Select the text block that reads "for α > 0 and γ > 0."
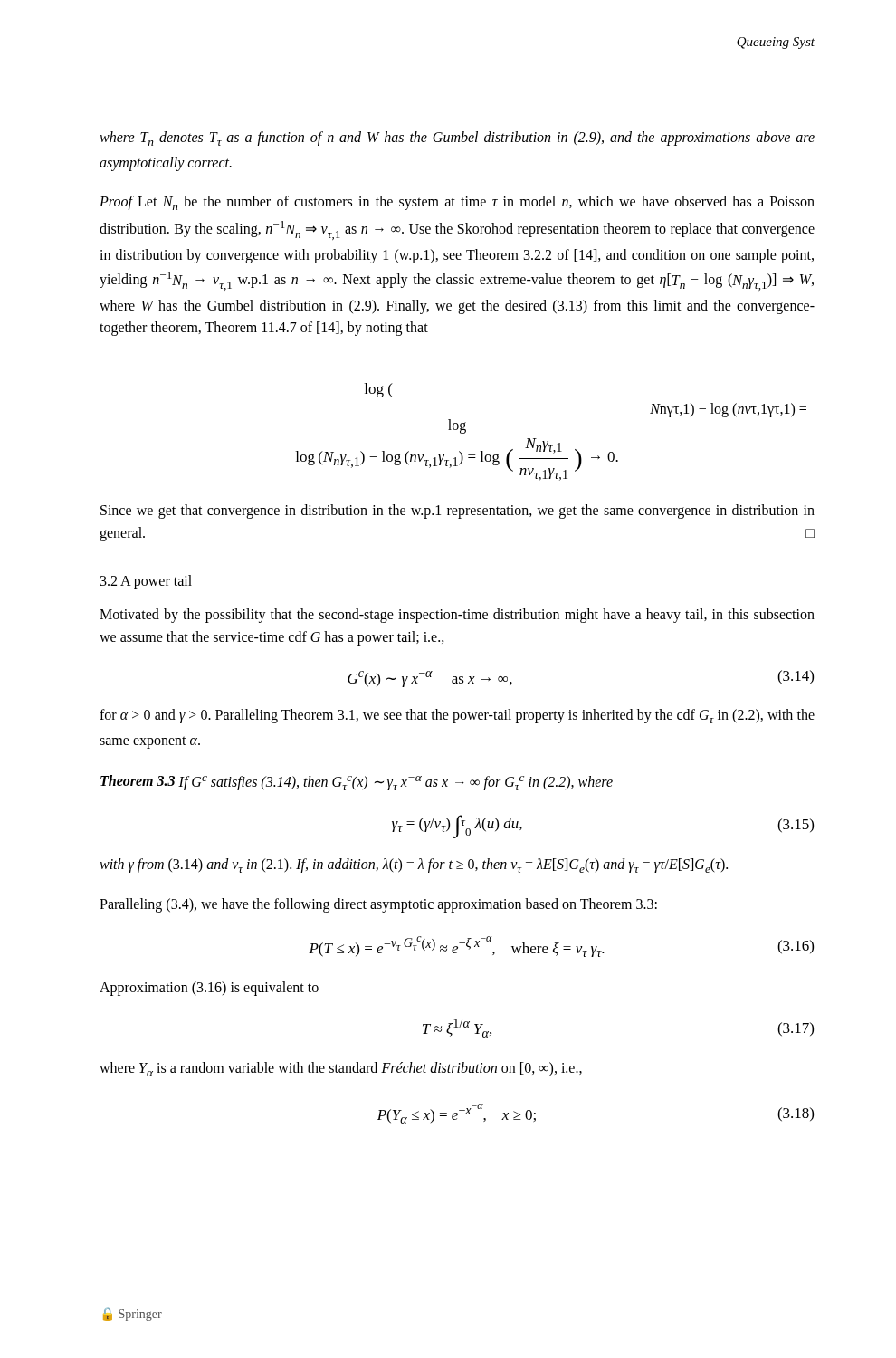Screen dimensions: 1358x896 coord(457,727)
